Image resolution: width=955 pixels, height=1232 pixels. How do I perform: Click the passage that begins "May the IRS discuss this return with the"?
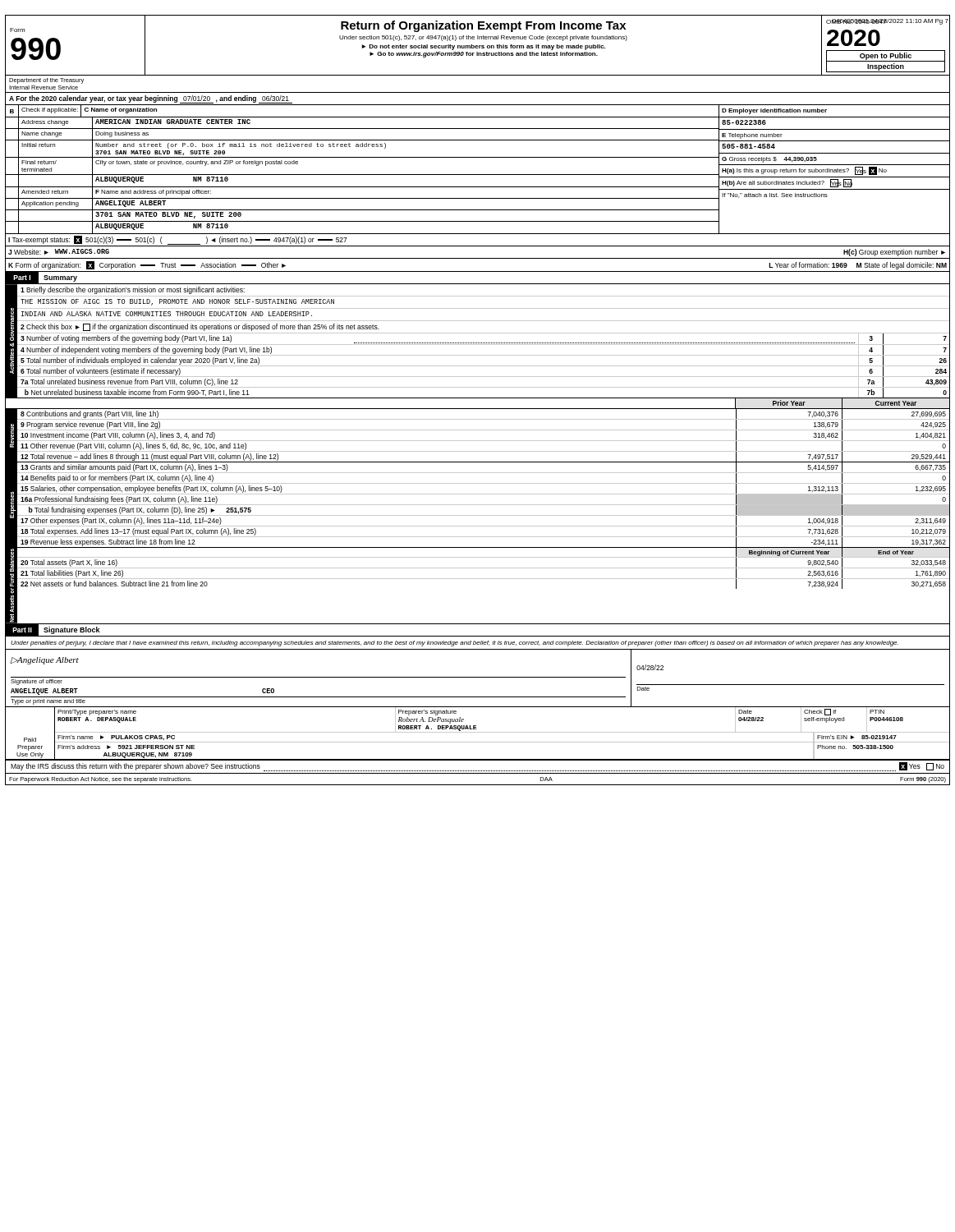(x=478, y=767)
